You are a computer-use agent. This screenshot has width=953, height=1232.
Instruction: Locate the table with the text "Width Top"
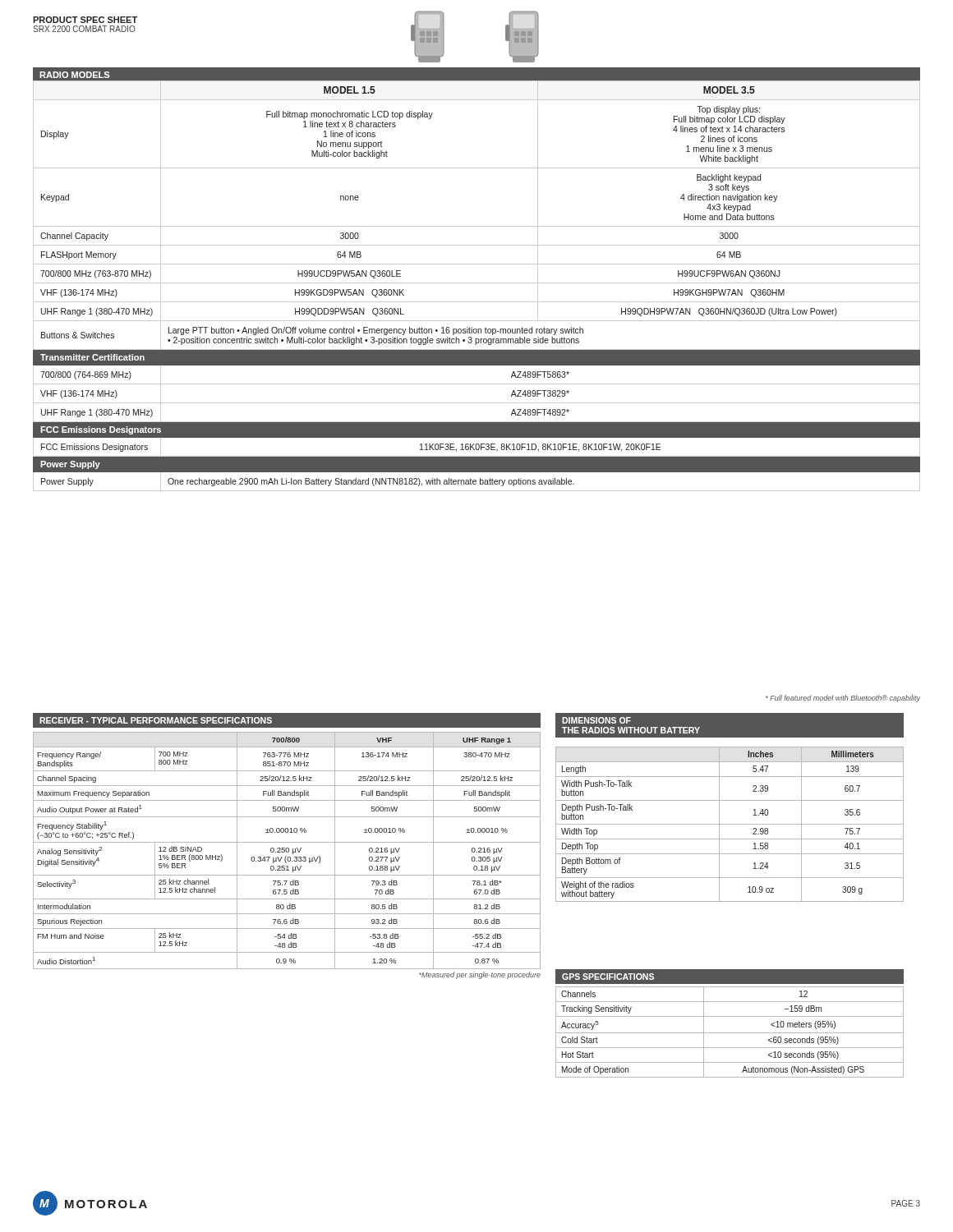(x=730, y=824)
